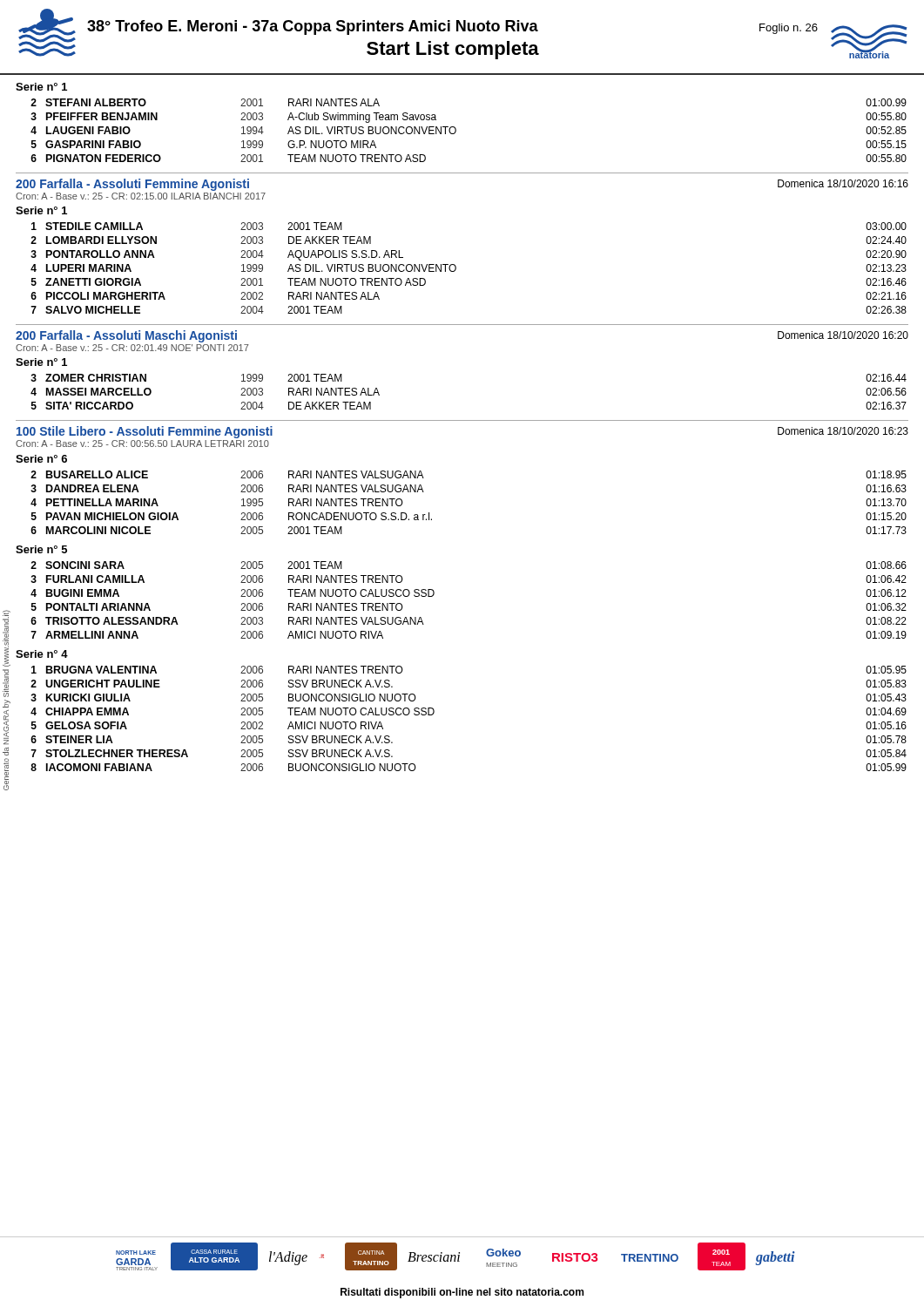Click on the section header that reads "Serie n° 4"

point(42,654)
